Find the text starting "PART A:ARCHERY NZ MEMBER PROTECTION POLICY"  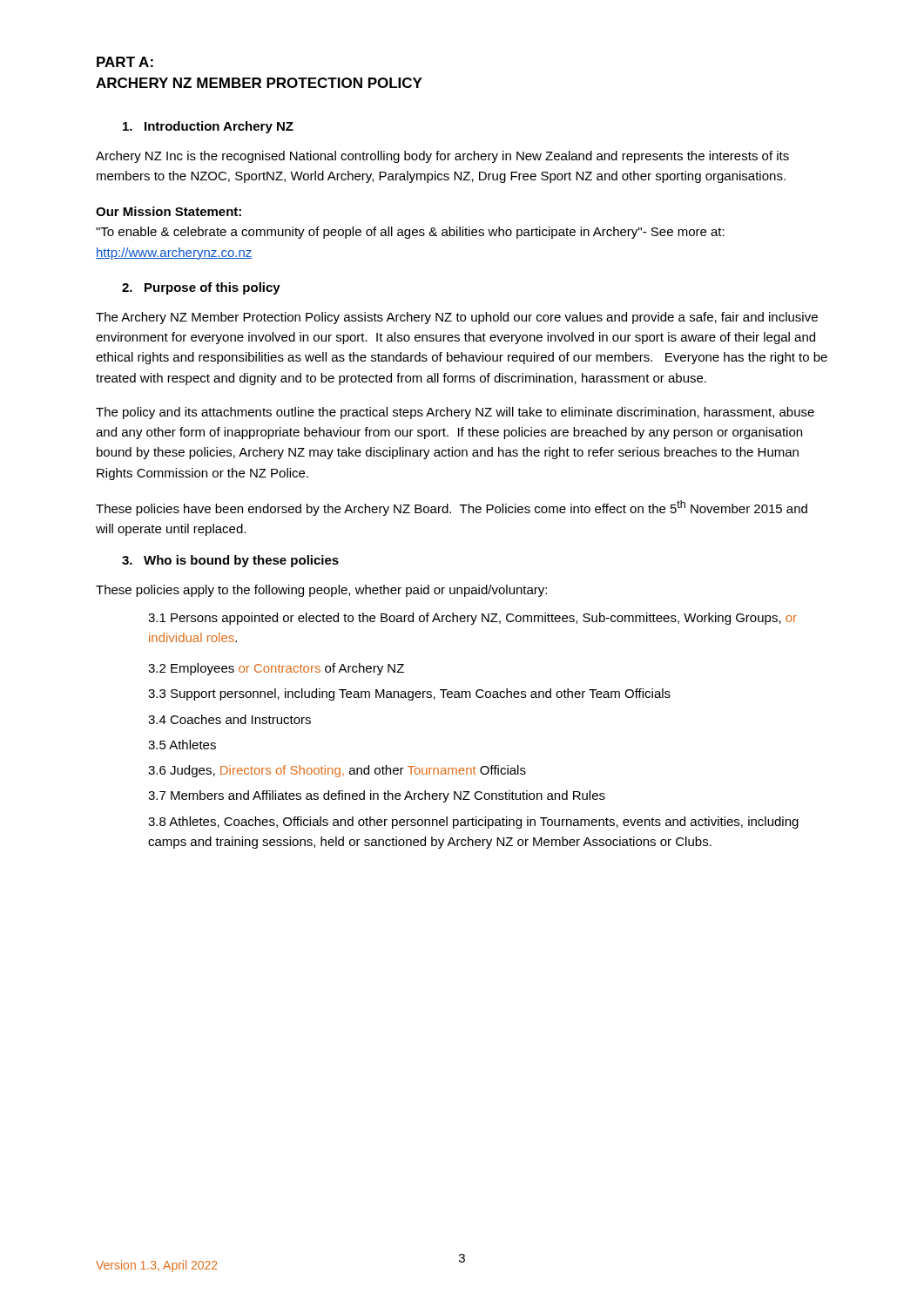click(125, 62)
